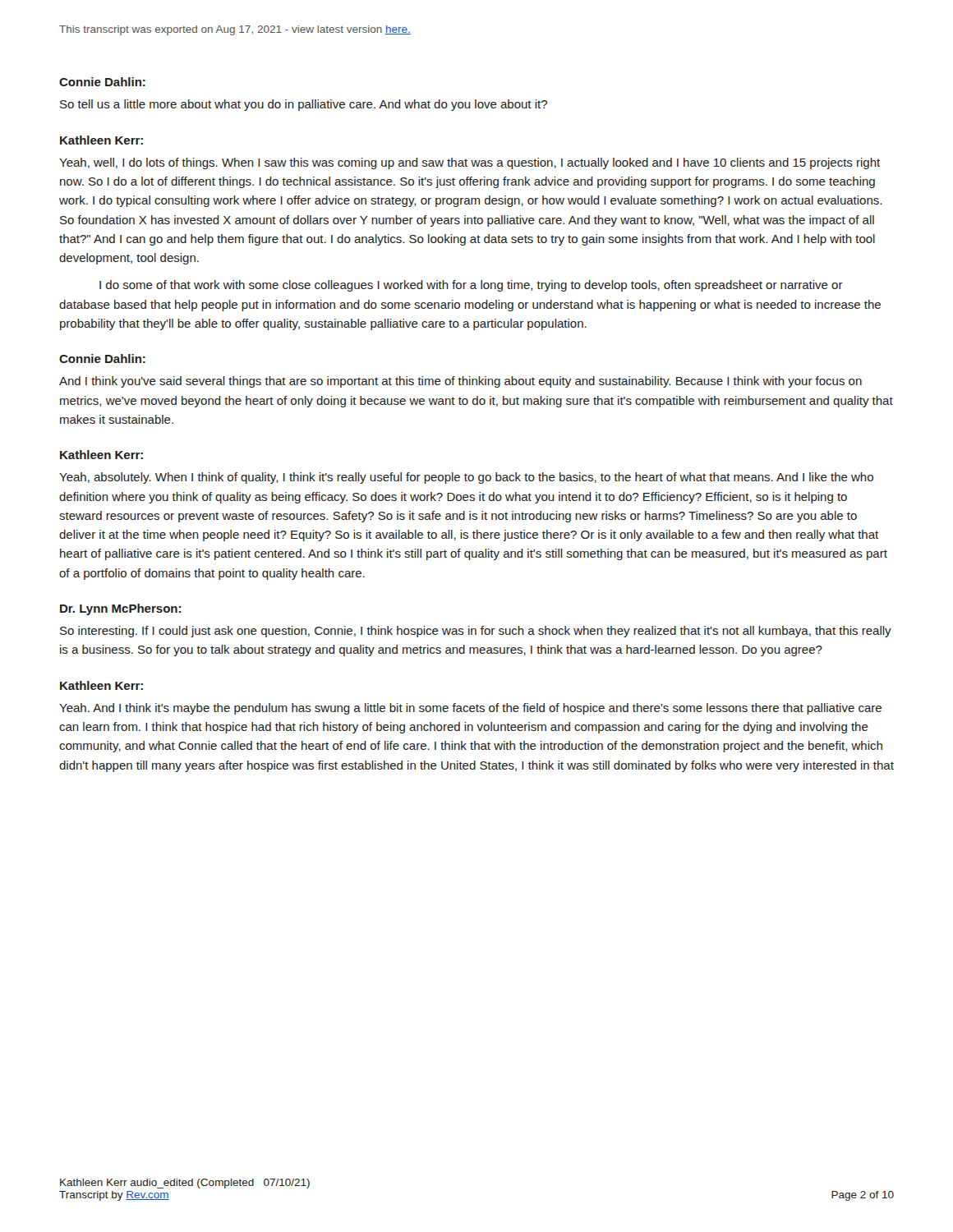953x1232 pixels.
Task: Find the passage starting "Yeah. And I"
Action: 476,736
